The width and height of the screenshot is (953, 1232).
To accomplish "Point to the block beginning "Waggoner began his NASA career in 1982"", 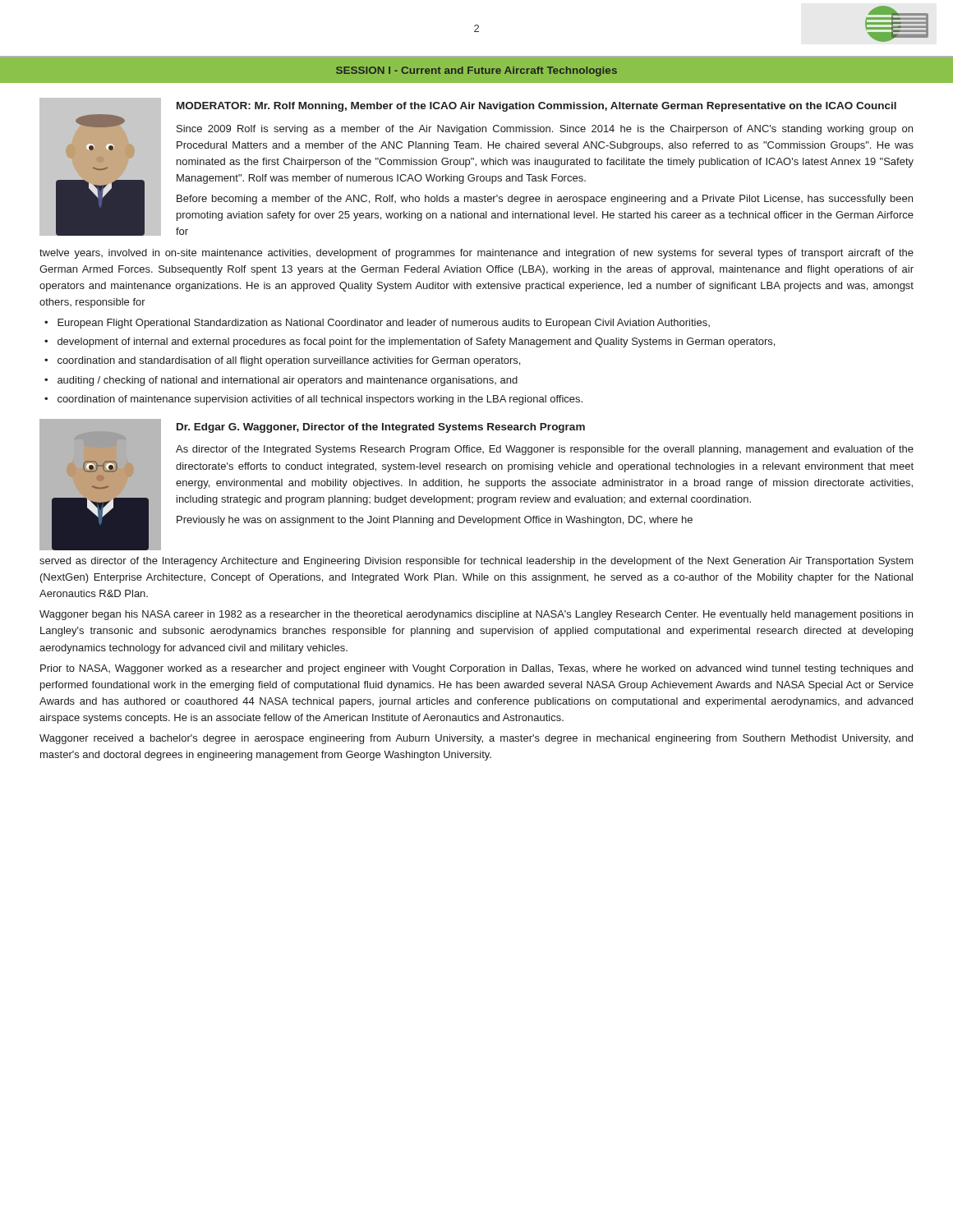I will click(476, 631).
